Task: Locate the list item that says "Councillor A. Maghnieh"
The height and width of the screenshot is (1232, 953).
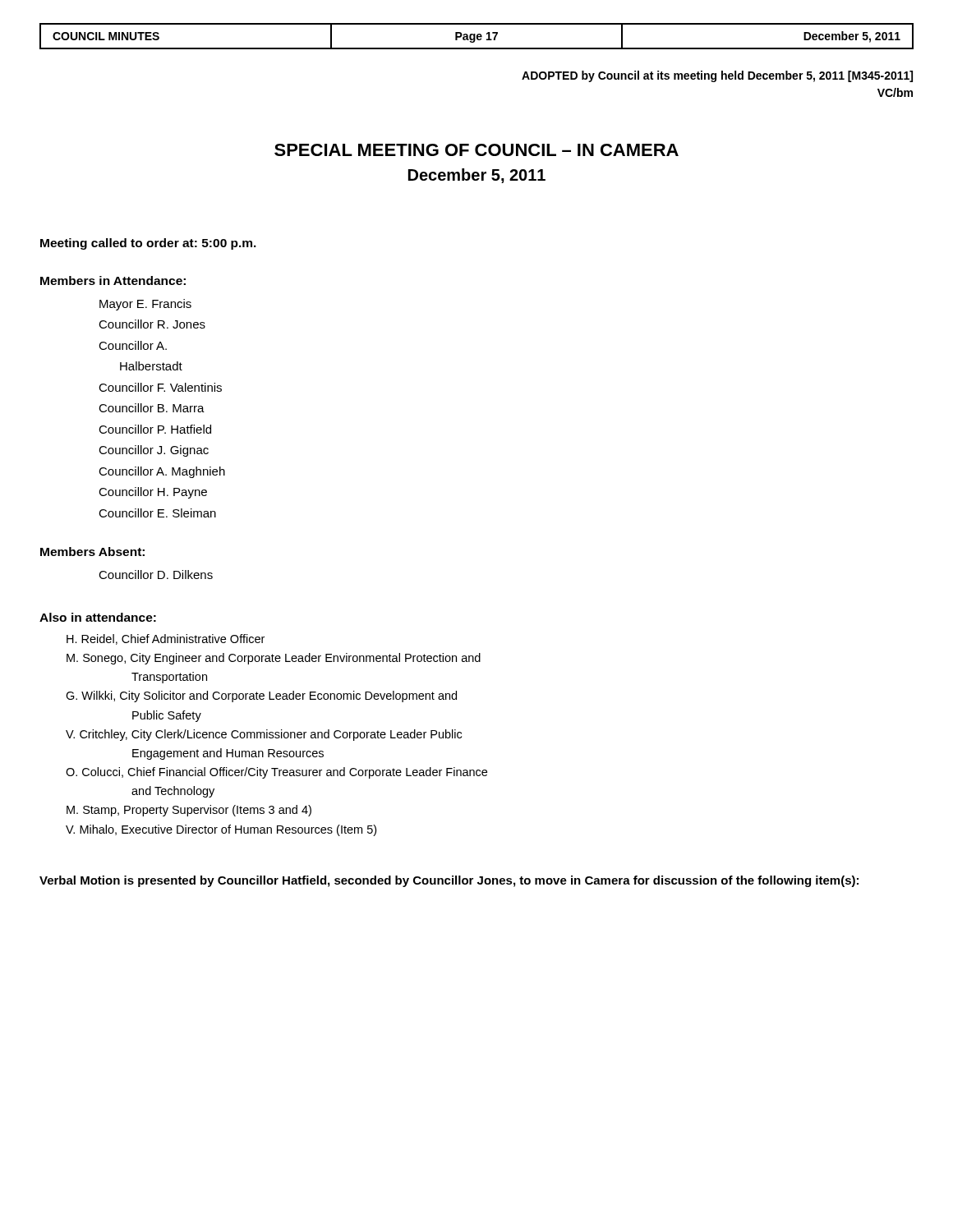Action: click(x=162, y=471)
